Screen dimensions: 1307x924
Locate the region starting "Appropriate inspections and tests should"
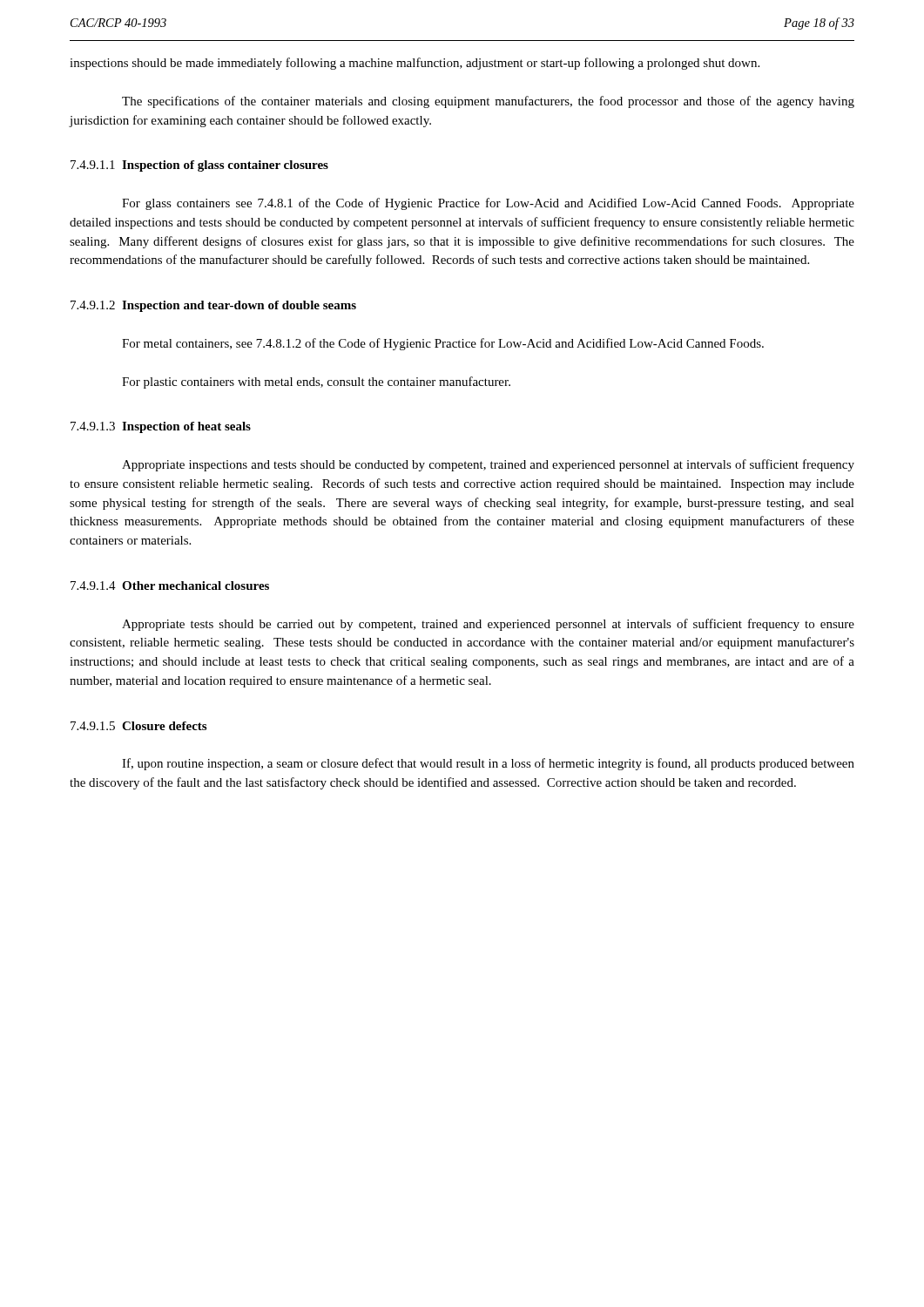(x=462, y=503)
